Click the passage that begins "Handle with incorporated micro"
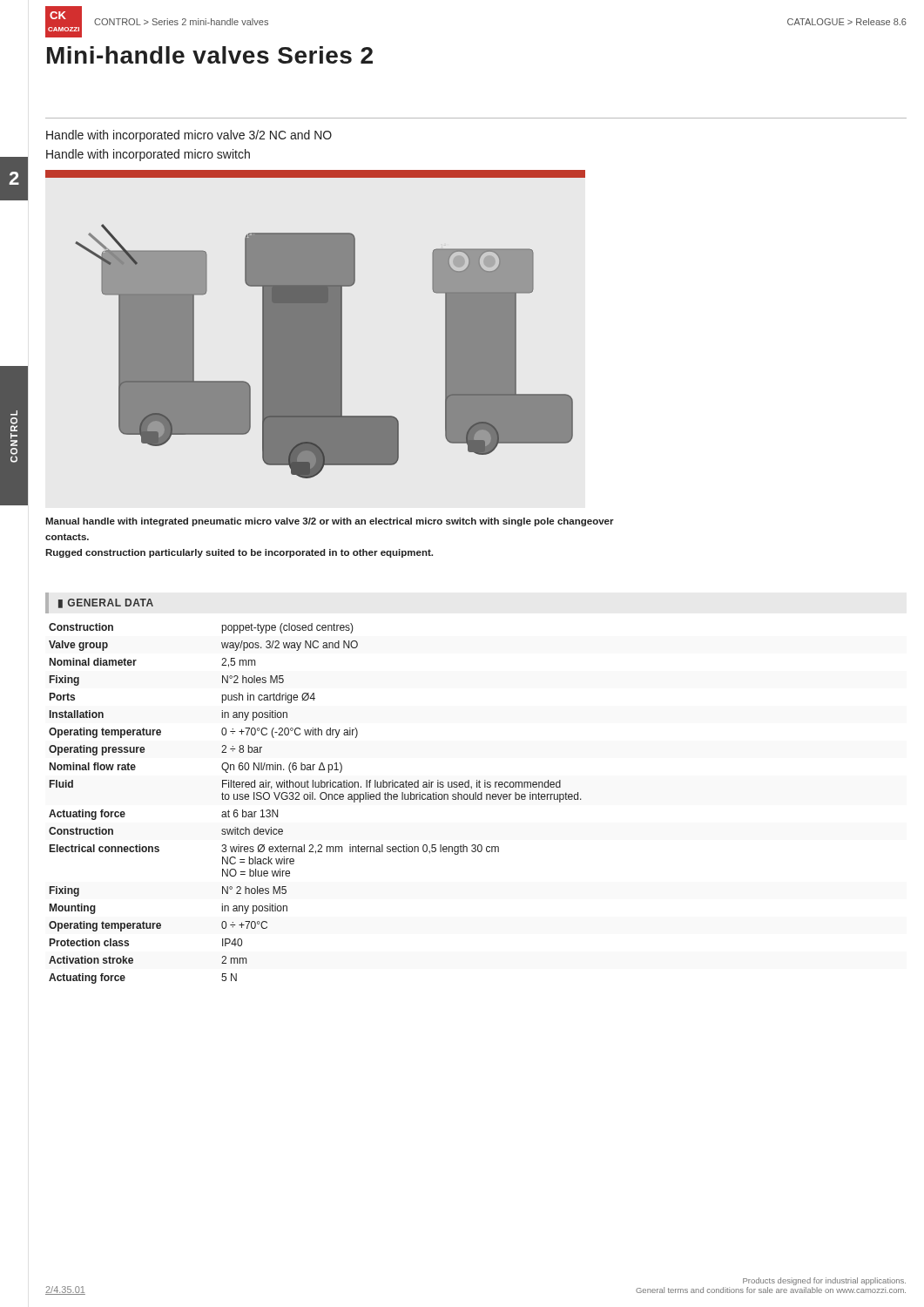924x1307 pixels. point(189,145)
